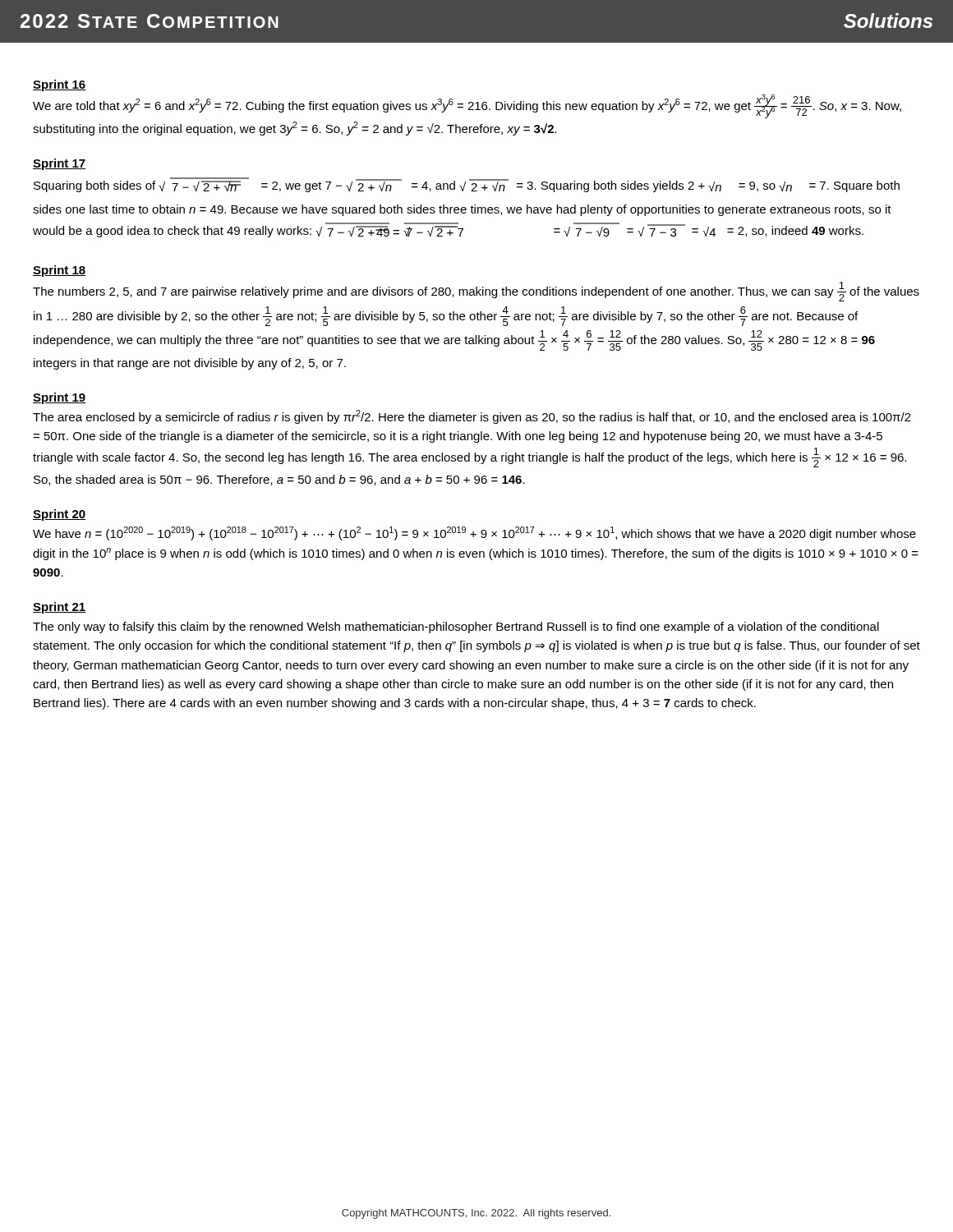The height and width of the screenshot is (1232, 953).
Task: Navigate to the block starting "We are told that xy2"
Action: [467, 115]
